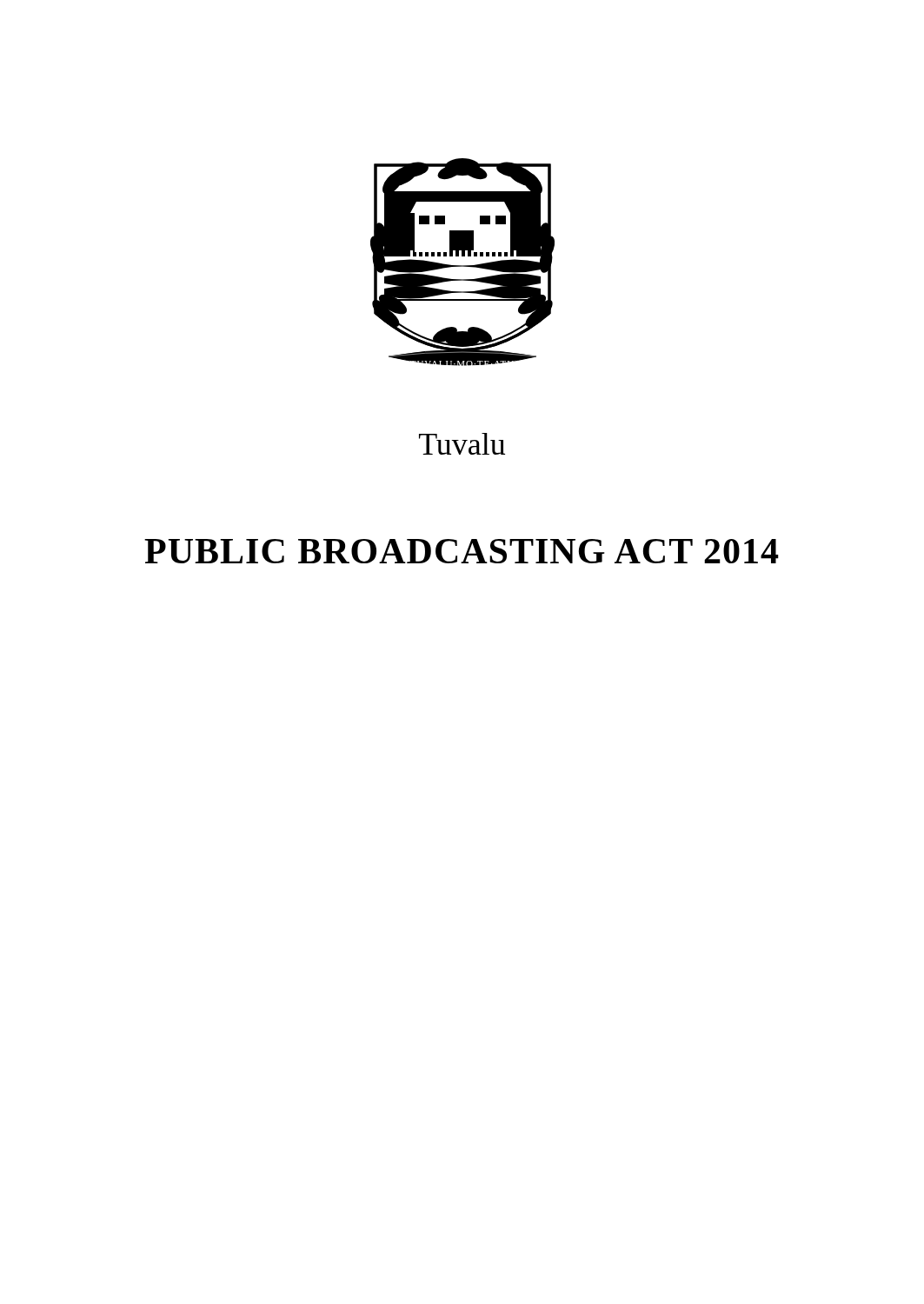Where does it say "PUBLIC BROADCASTING ACT 2014"?
The width and height of the screenshot is (924, 1304).
(462, 551)
